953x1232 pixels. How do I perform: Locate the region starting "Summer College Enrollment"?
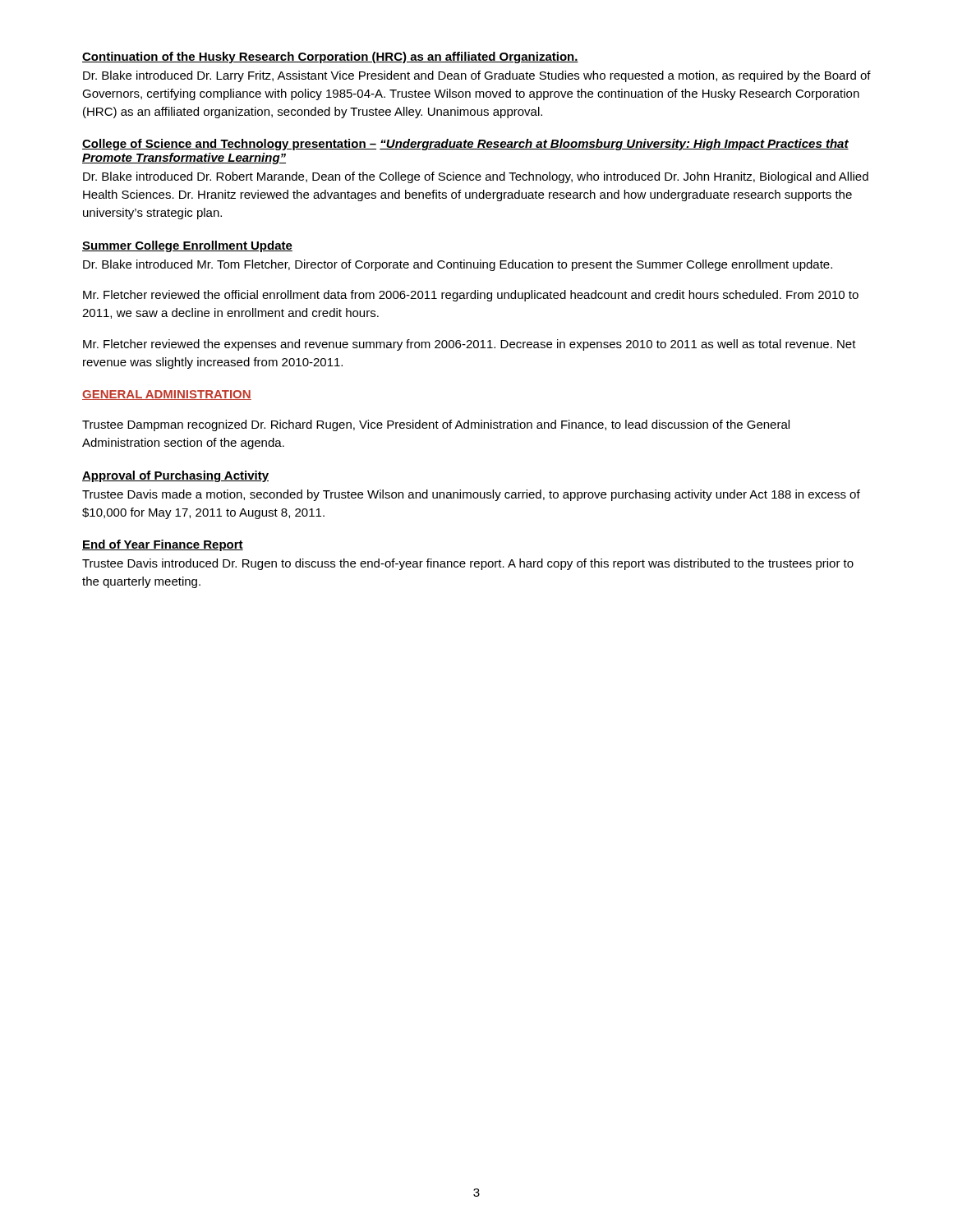click(x=187, y=245)
